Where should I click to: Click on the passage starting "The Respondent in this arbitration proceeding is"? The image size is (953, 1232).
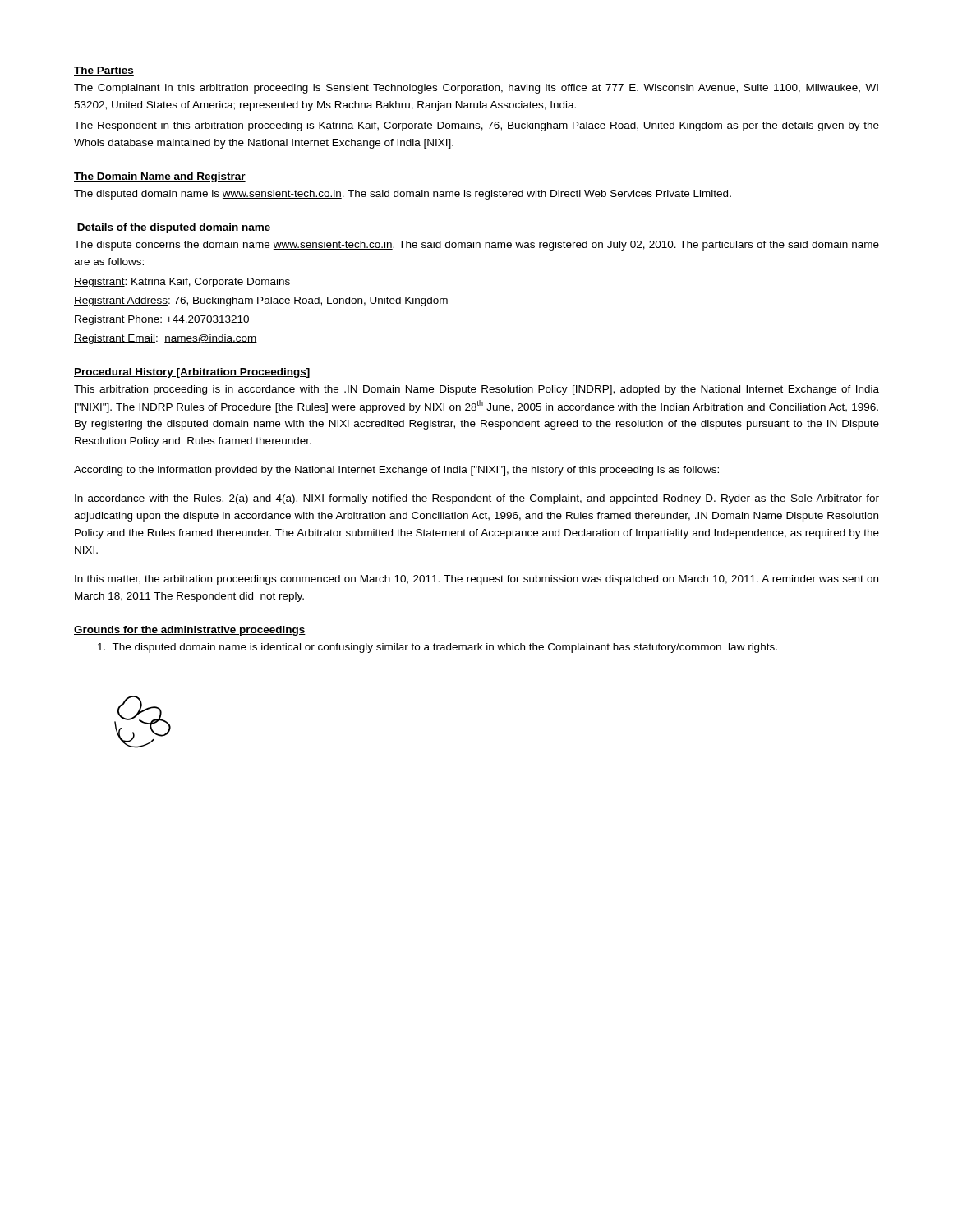(476, 134)
